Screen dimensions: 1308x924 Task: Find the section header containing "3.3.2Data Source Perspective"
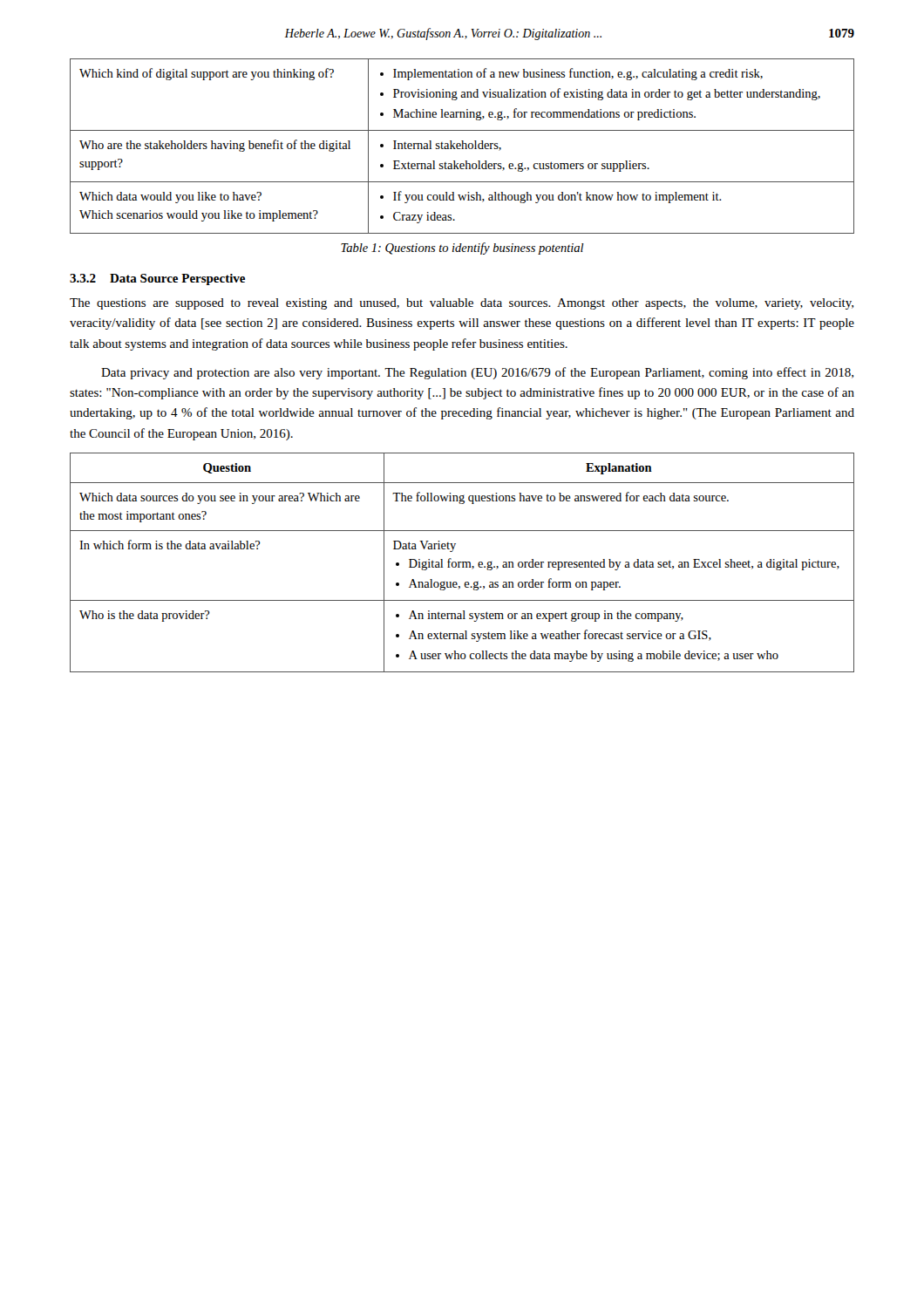(x=158, y=278)
